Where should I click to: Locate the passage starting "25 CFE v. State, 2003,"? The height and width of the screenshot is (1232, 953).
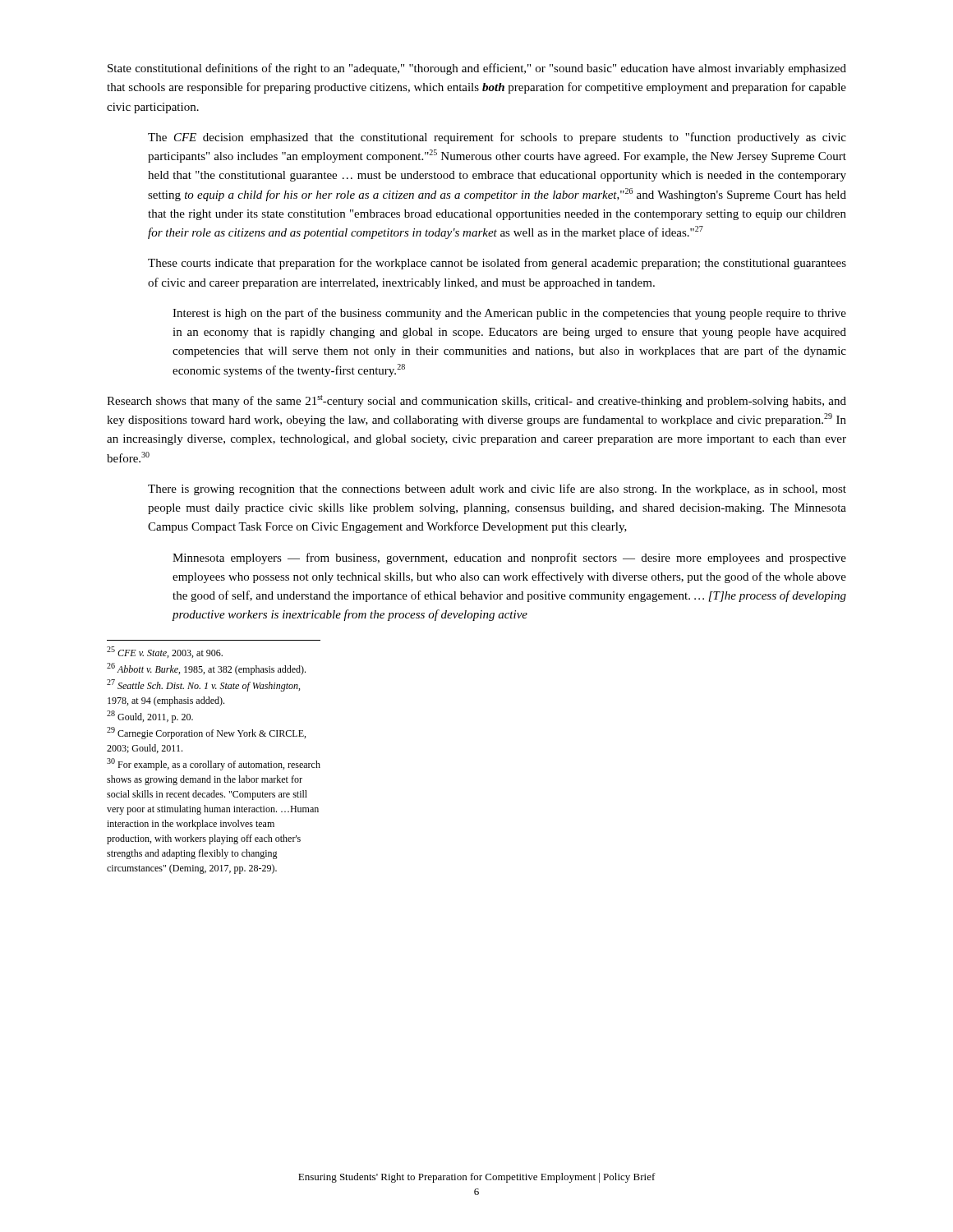point(214,653)
